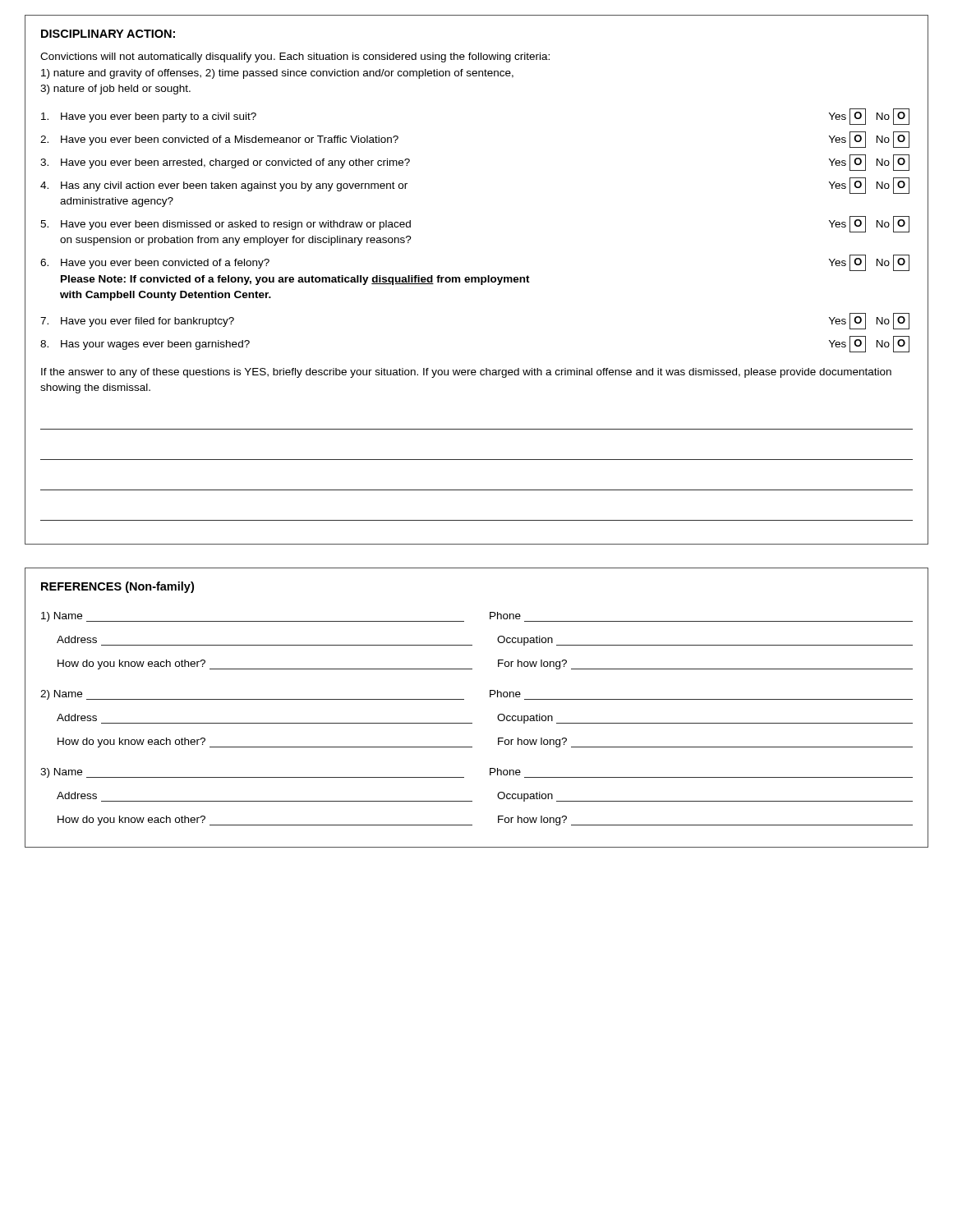
Task: Find the list item that says "7. Have you ever filed for bankruptcy?"
Action: point(136,321)
